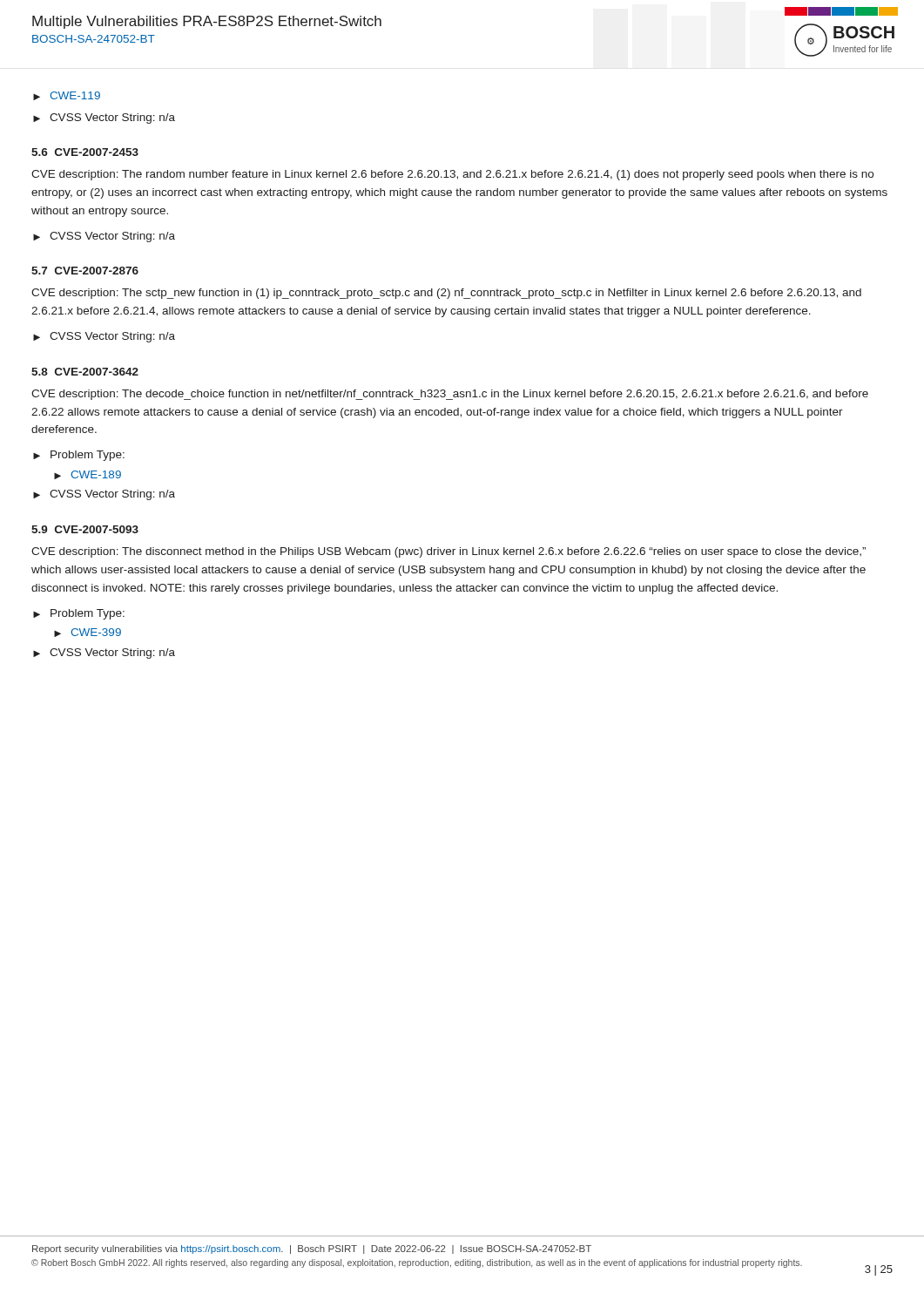This screenshot has height=1307, width=924.
Task: Click the passage that begins "CVE description: The disconnect"
Action: [449, 569]
